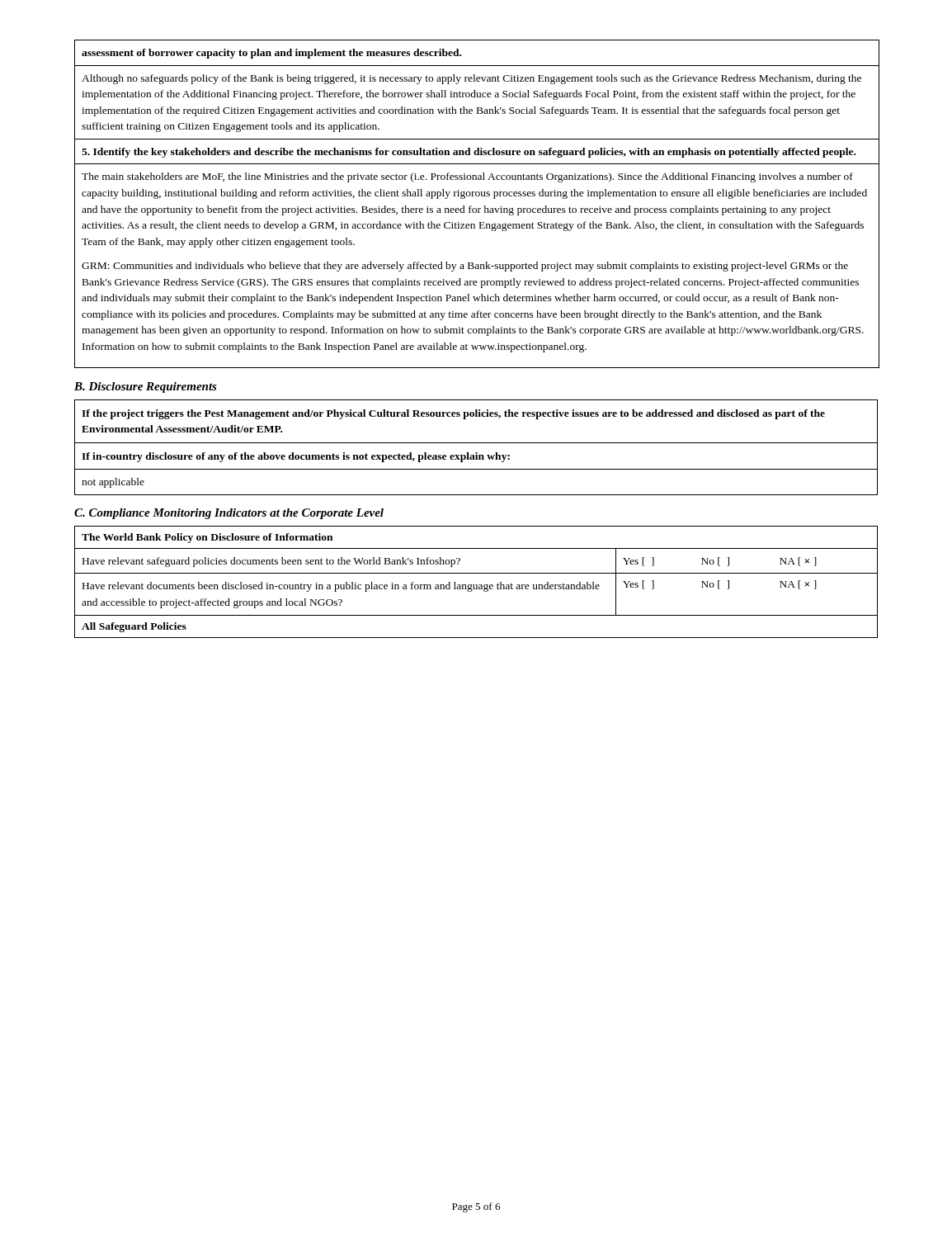Click on the table containing "All Safeguard Policies"
The height and width of the screenshot is (1238, 952).
(x=476, y=582)
